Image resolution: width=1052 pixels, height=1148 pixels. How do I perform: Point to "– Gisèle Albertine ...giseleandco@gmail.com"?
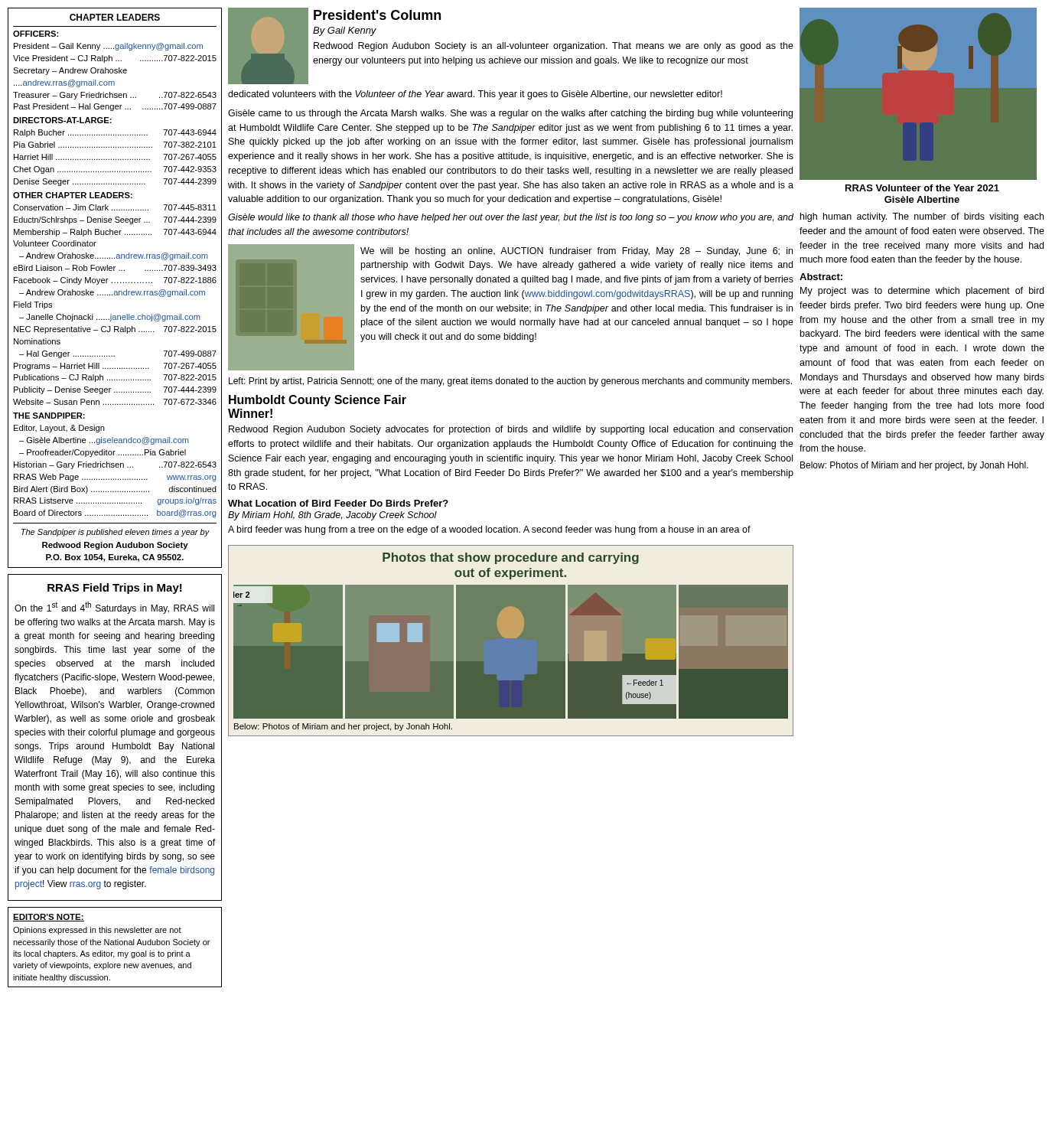tap(104, 440)
